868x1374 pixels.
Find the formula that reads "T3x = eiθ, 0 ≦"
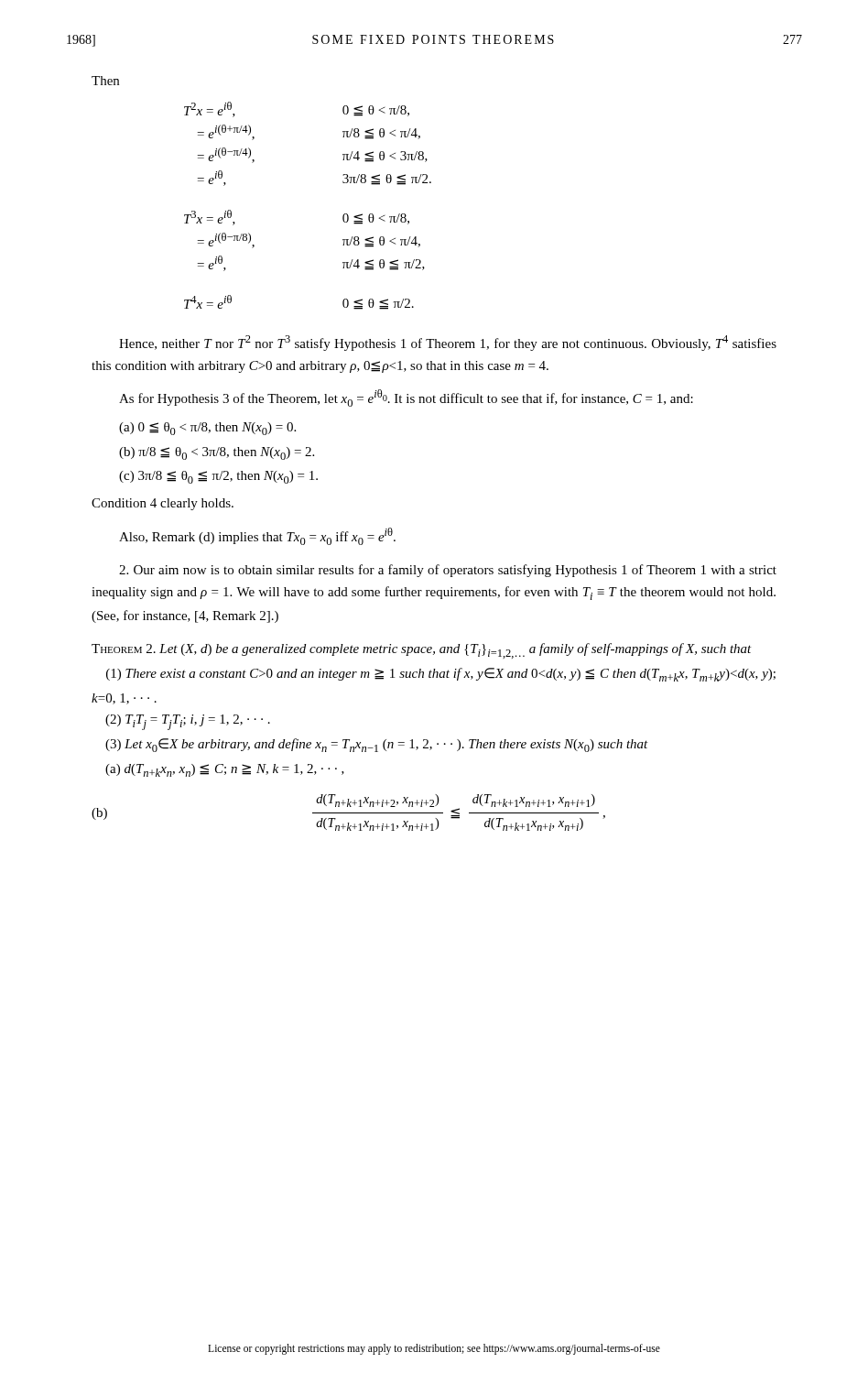click(221, 218)
